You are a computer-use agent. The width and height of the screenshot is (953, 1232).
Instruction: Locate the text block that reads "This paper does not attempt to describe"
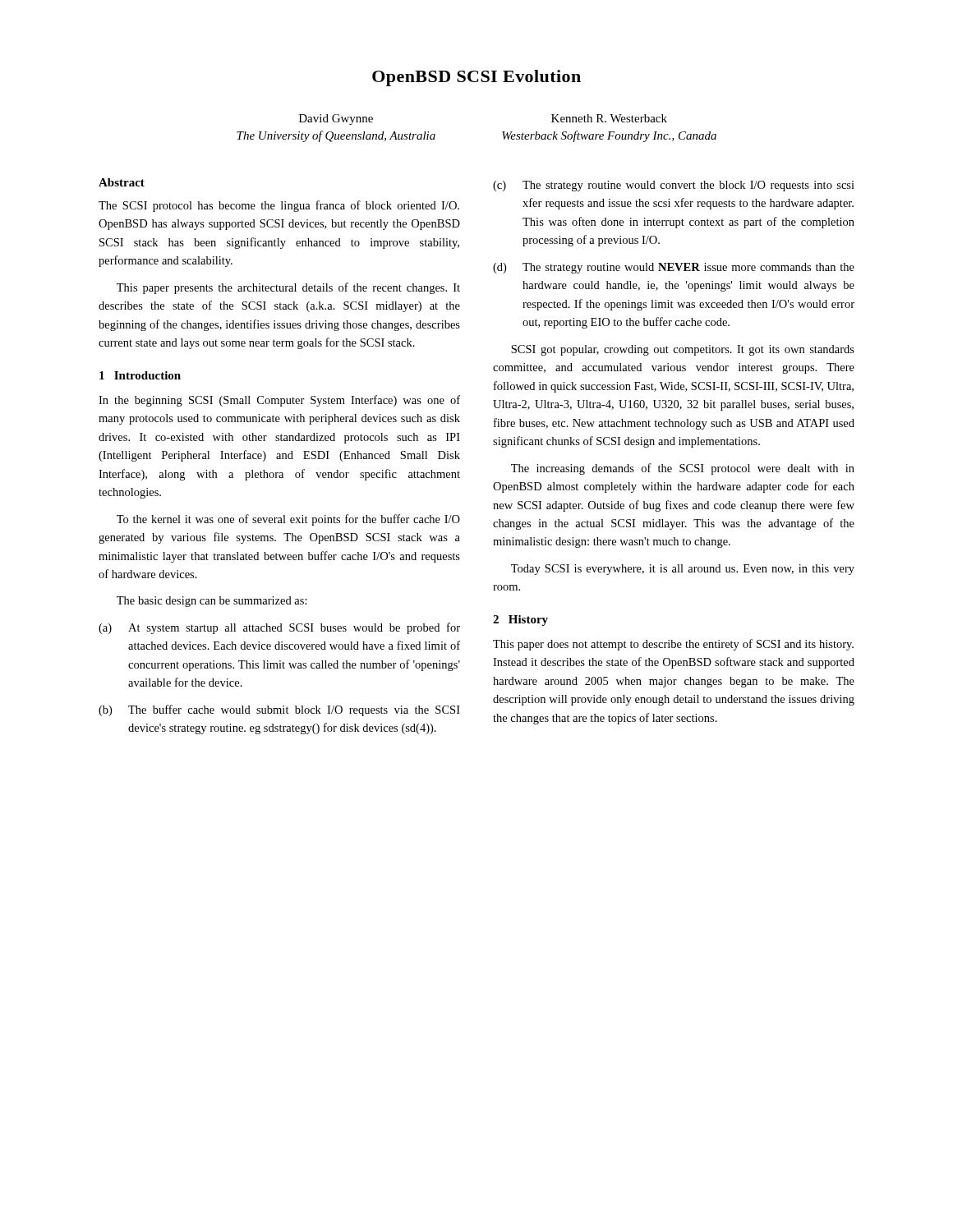tap(674, 681)
